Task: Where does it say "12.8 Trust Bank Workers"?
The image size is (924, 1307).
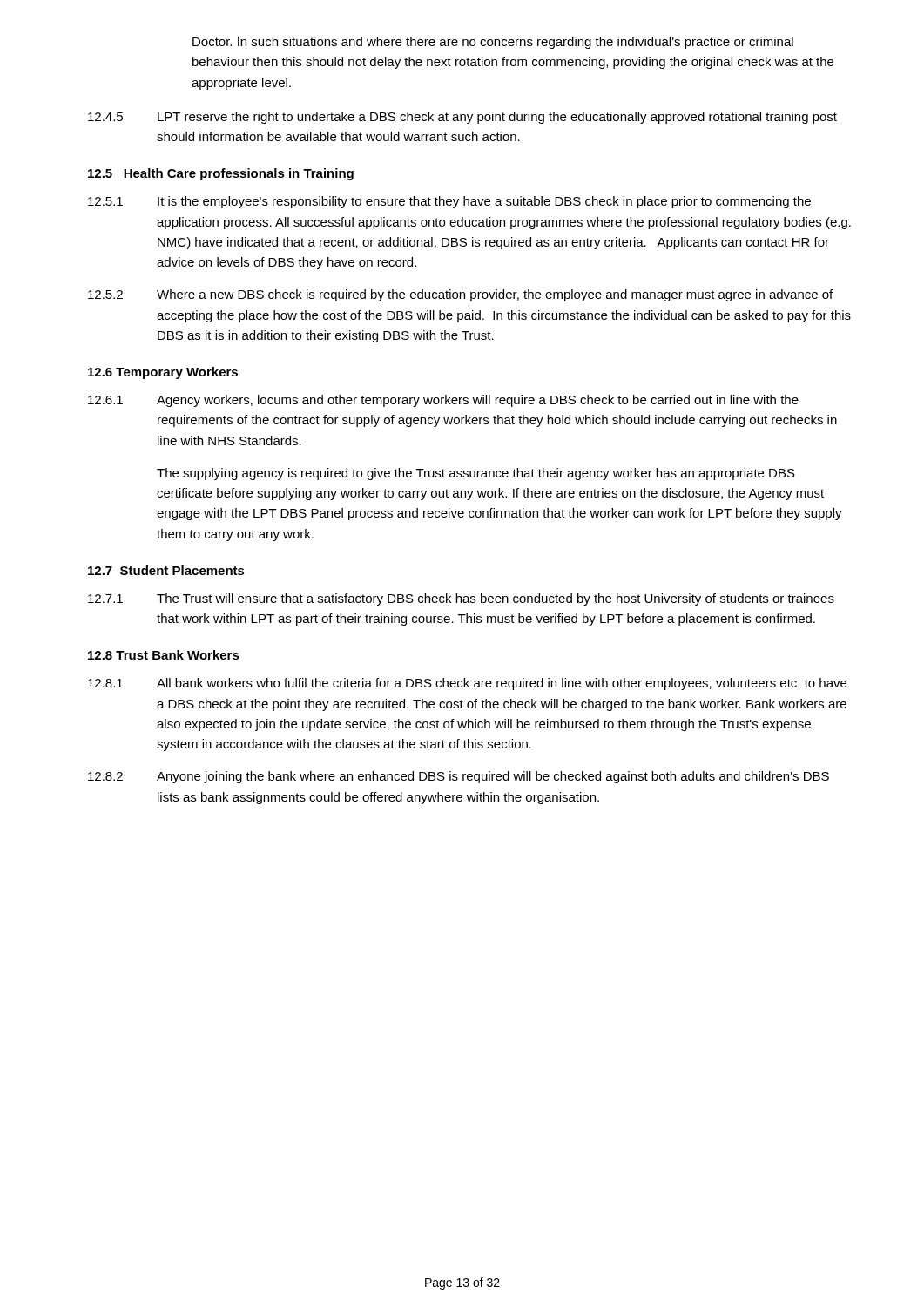Action: 163,655
